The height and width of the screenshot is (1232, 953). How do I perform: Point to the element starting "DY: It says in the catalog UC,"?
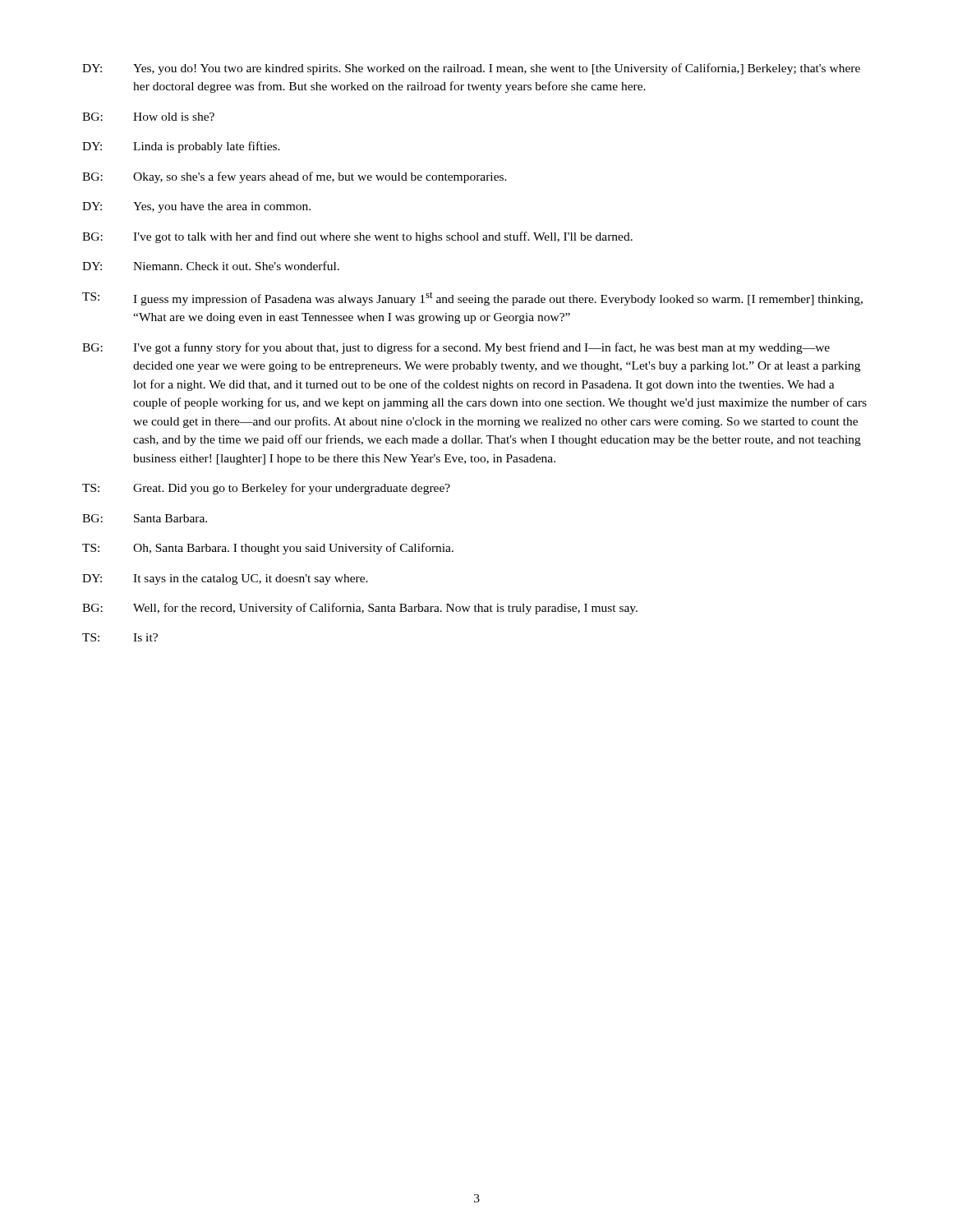tap(225, 579)
